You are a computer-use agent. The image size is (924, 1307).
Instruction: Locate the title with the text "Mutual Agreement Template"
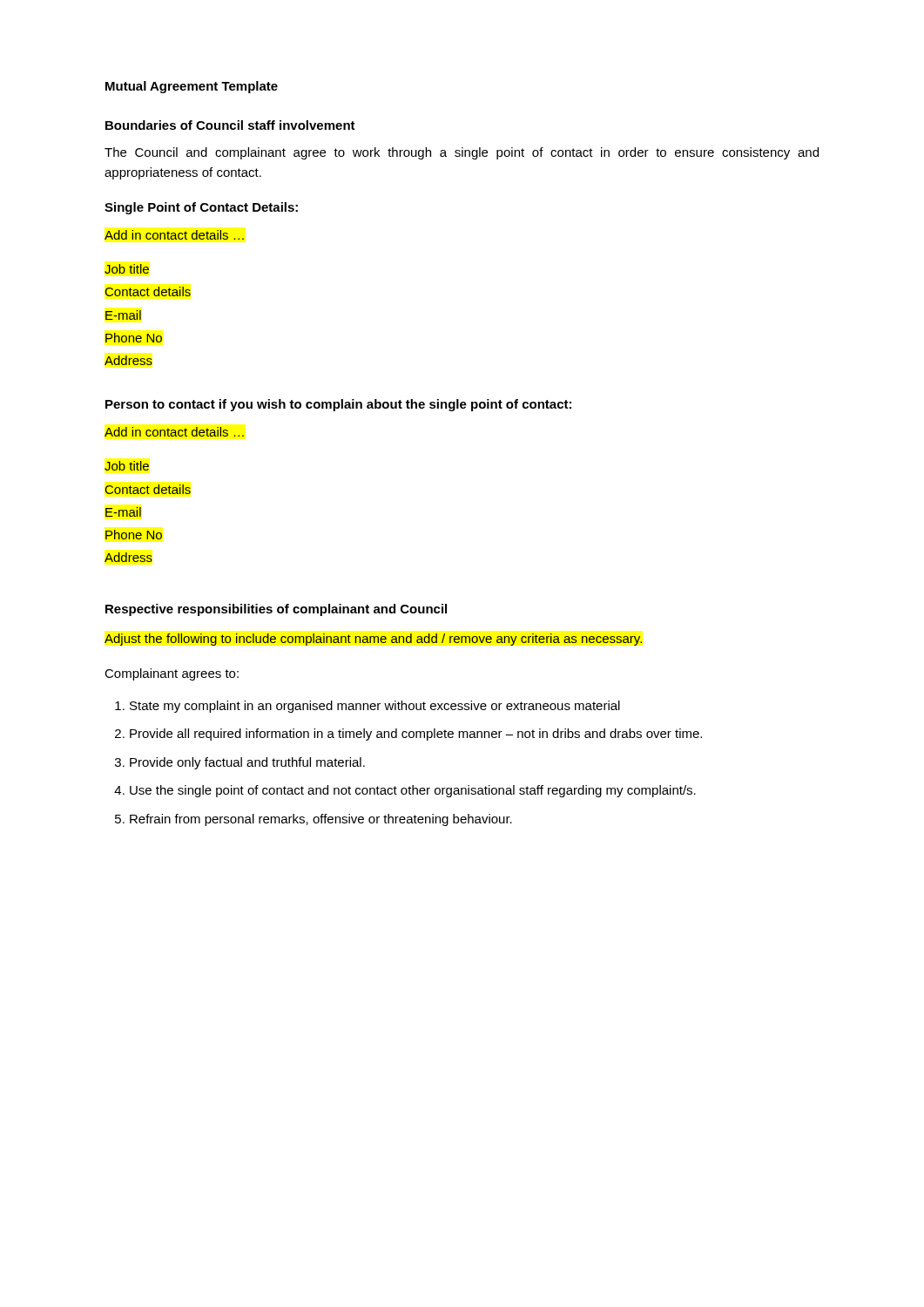click(x=191, y=86)
